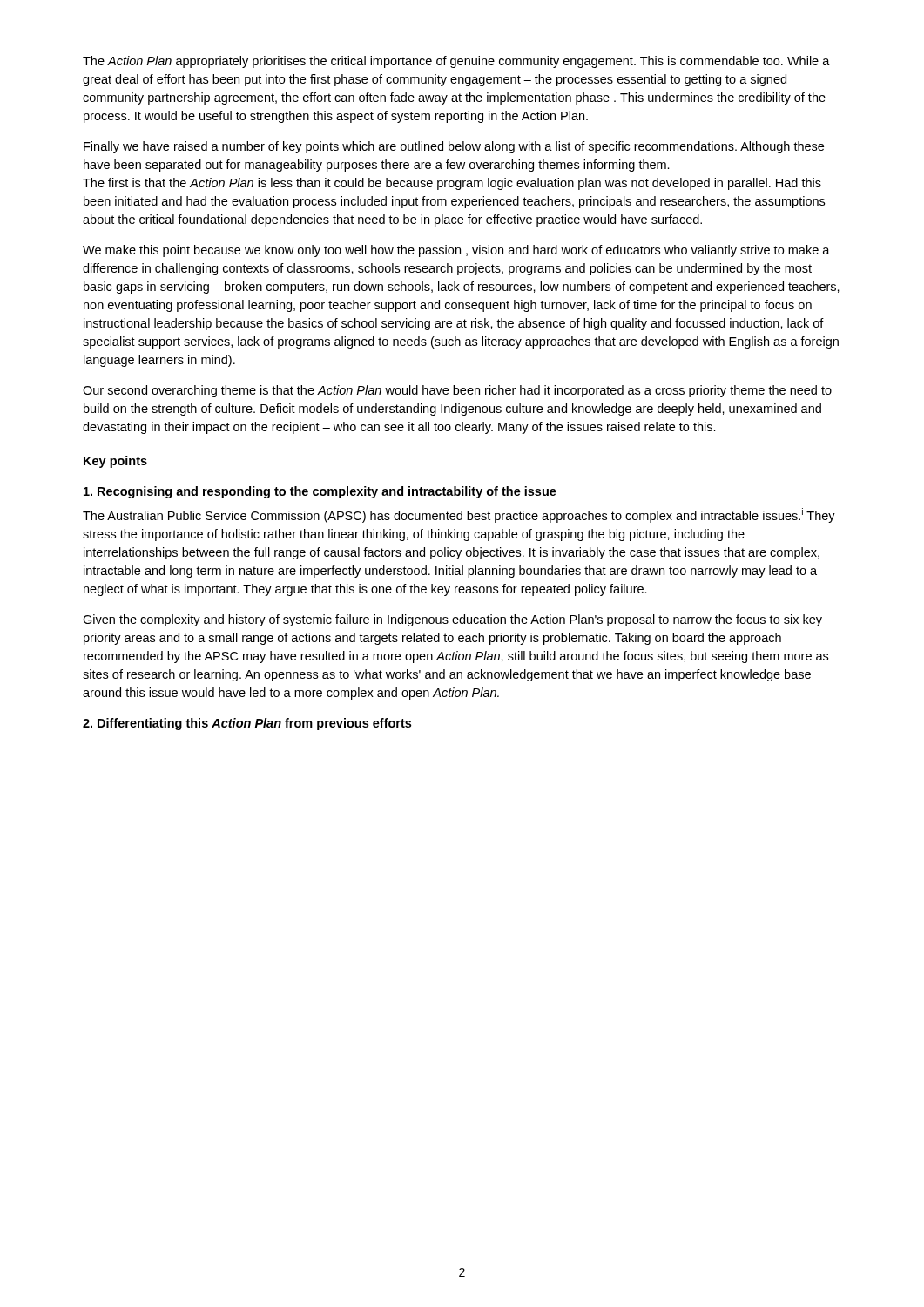Screen dimensions: 1307x924
Task: Click on the text starting "The Action Plan appropriately prioritises the"
Action: click(462, 89)
